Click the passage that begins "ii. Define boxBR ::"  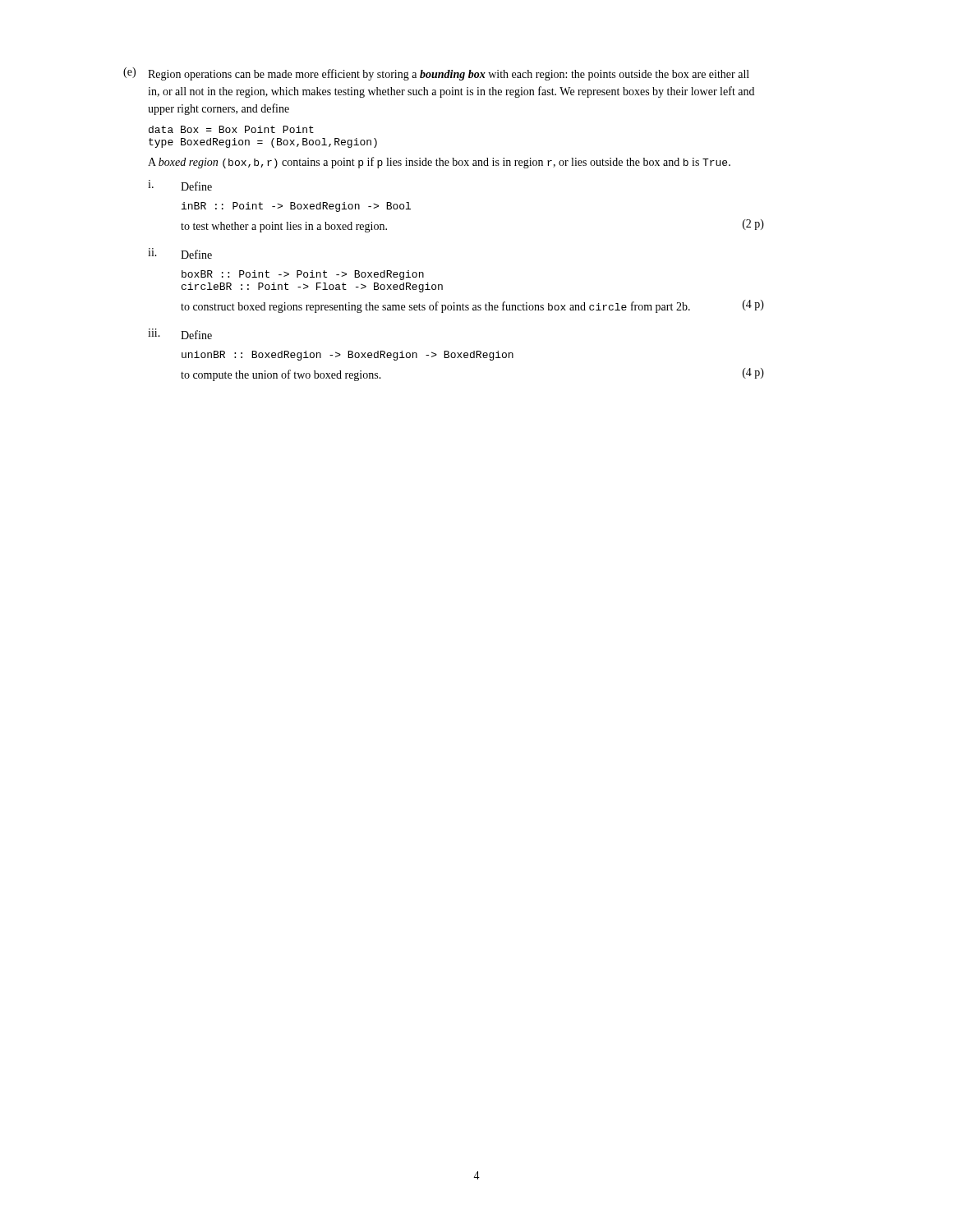click(180, 253)
